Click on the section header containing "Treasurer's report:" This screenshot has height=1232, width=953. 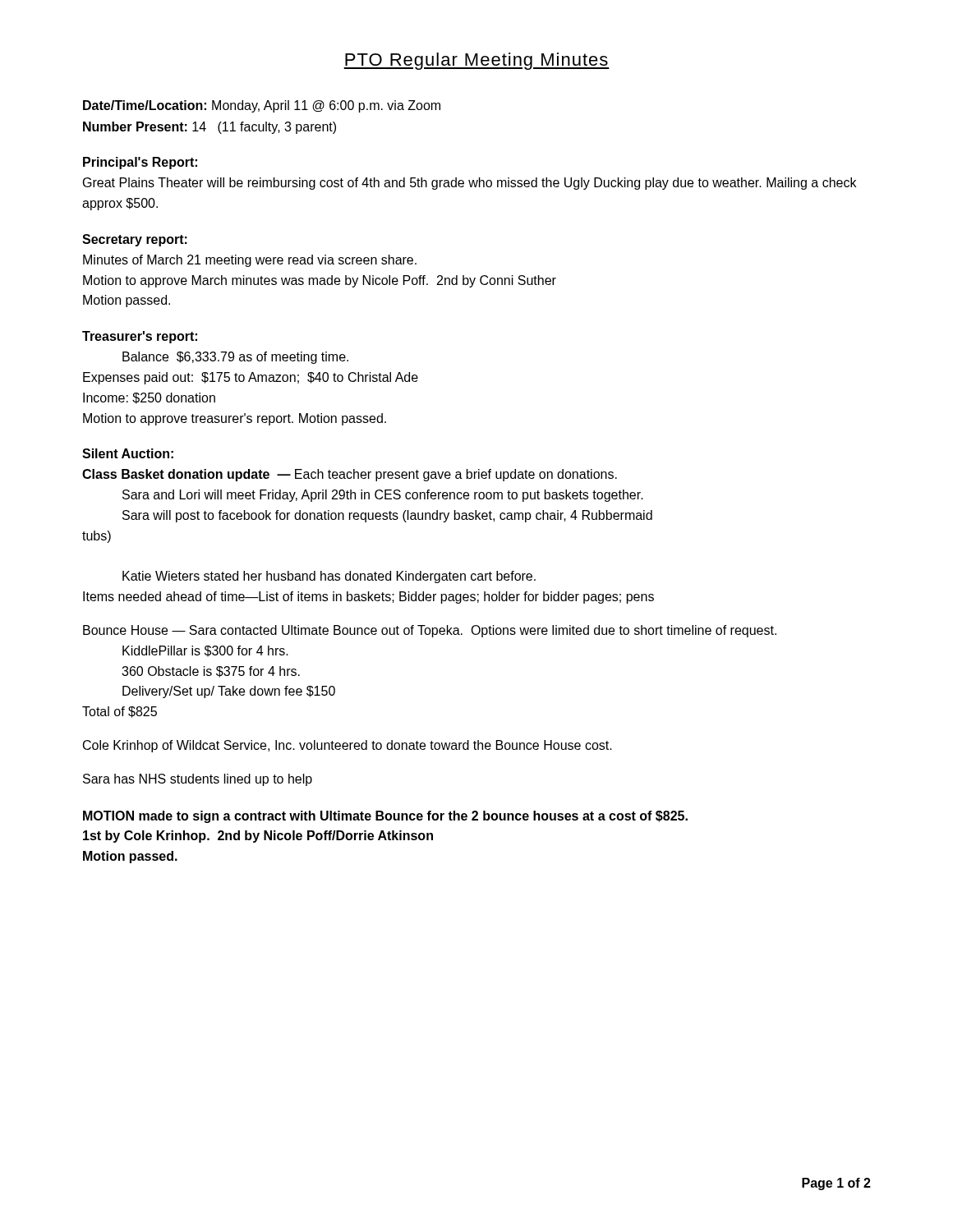pyautogui.click(x=140, y=336)
